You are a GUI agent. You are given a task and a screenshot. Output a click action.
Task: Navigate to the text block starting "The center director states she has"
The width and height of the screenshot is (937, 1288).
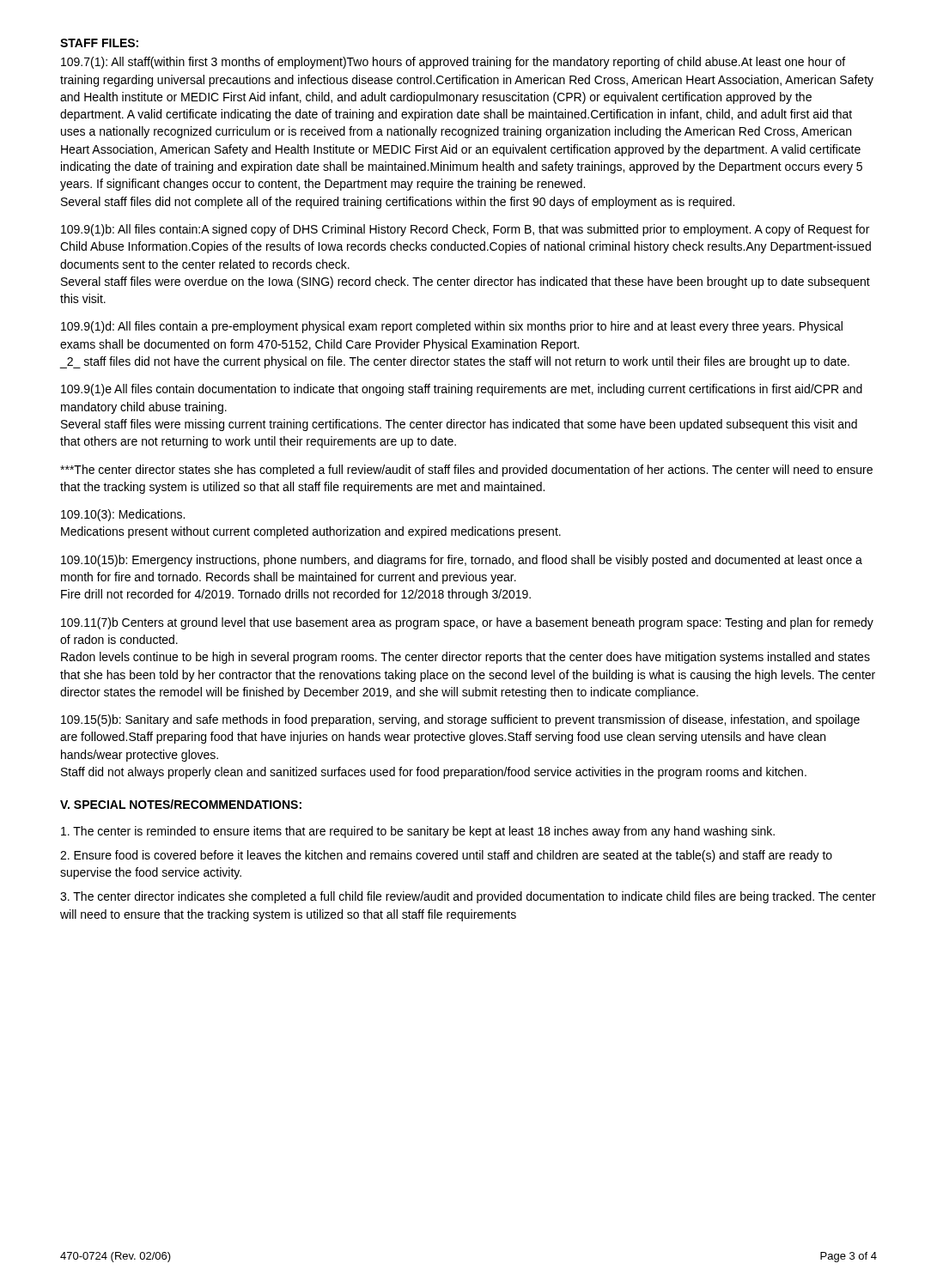[x=467, y=478]
